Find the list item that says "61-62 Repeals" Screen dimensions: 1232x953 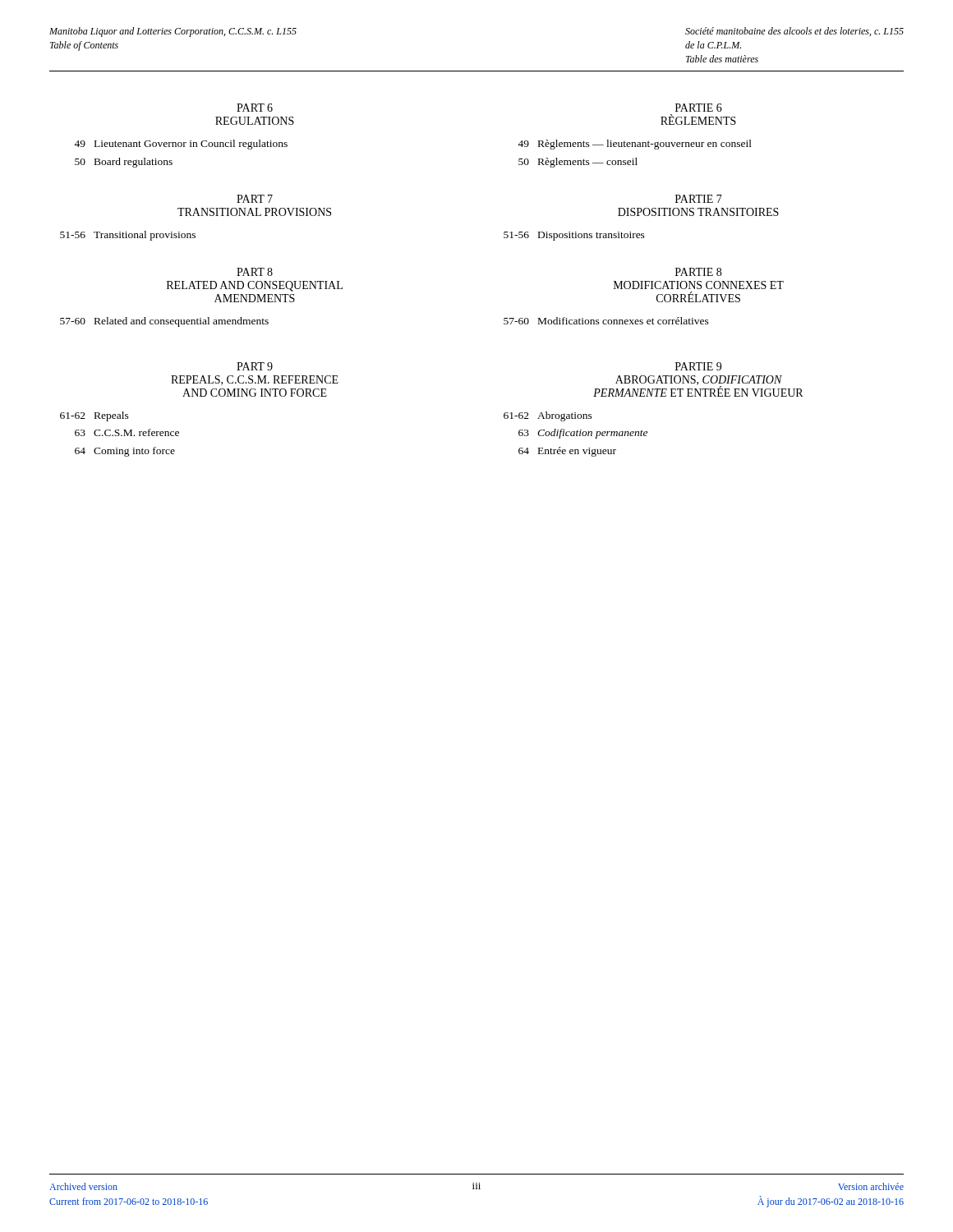(94, 416)
